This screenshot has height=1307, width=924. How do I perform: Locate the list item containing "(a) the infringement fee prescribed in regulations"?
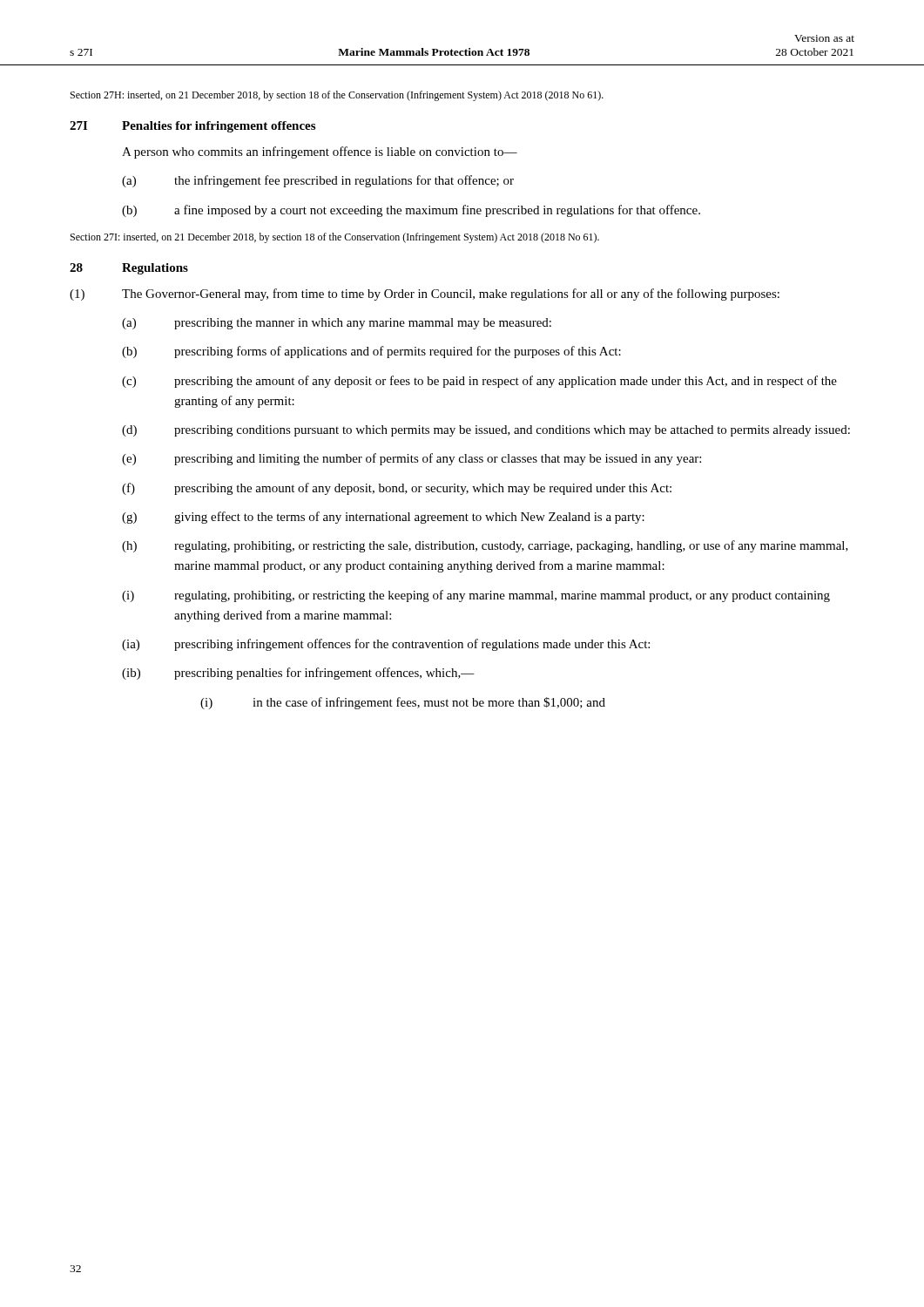(x=488, y=181)
